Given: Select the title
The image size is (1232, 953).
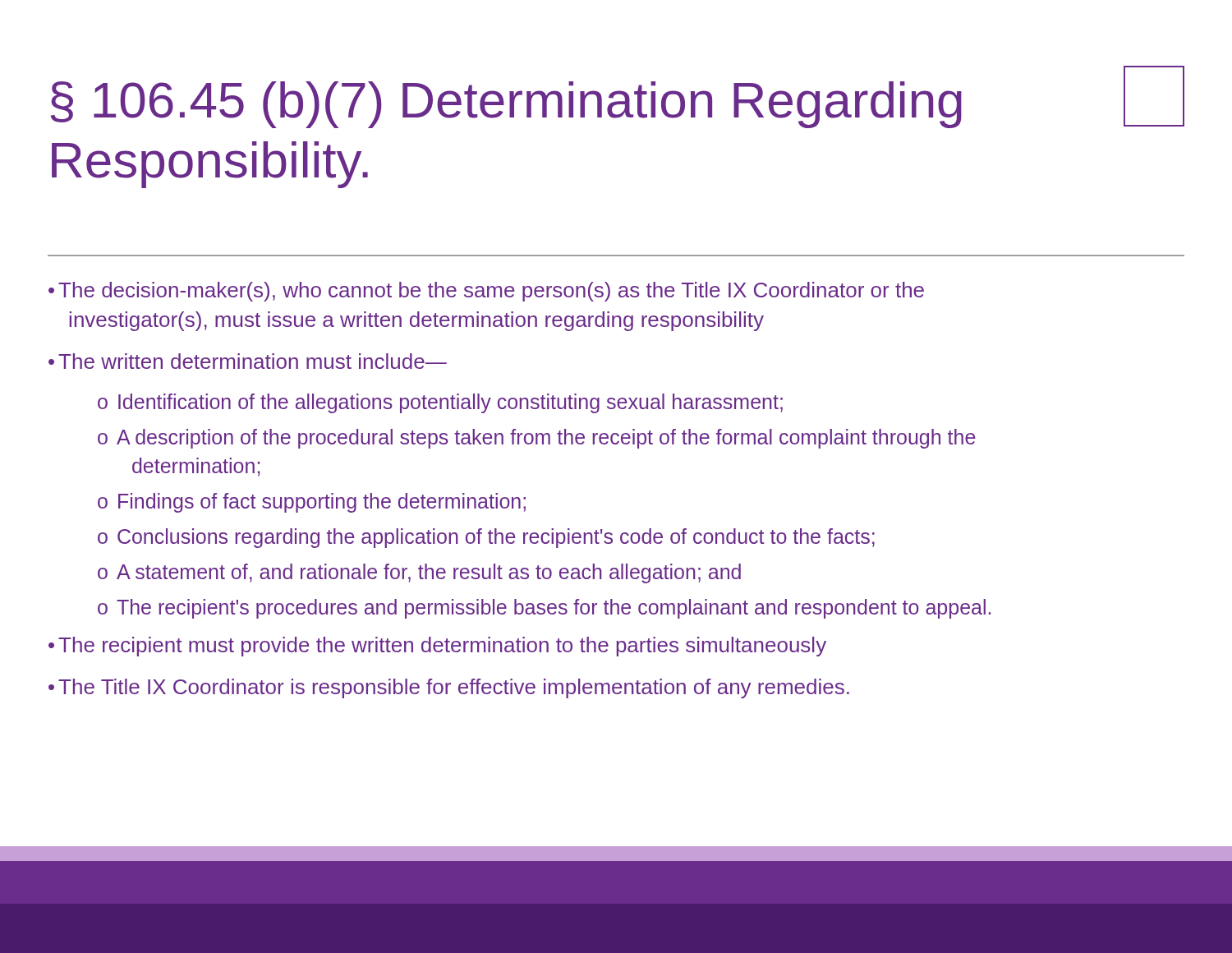Looking at the screenshot, I should [582, 130].
